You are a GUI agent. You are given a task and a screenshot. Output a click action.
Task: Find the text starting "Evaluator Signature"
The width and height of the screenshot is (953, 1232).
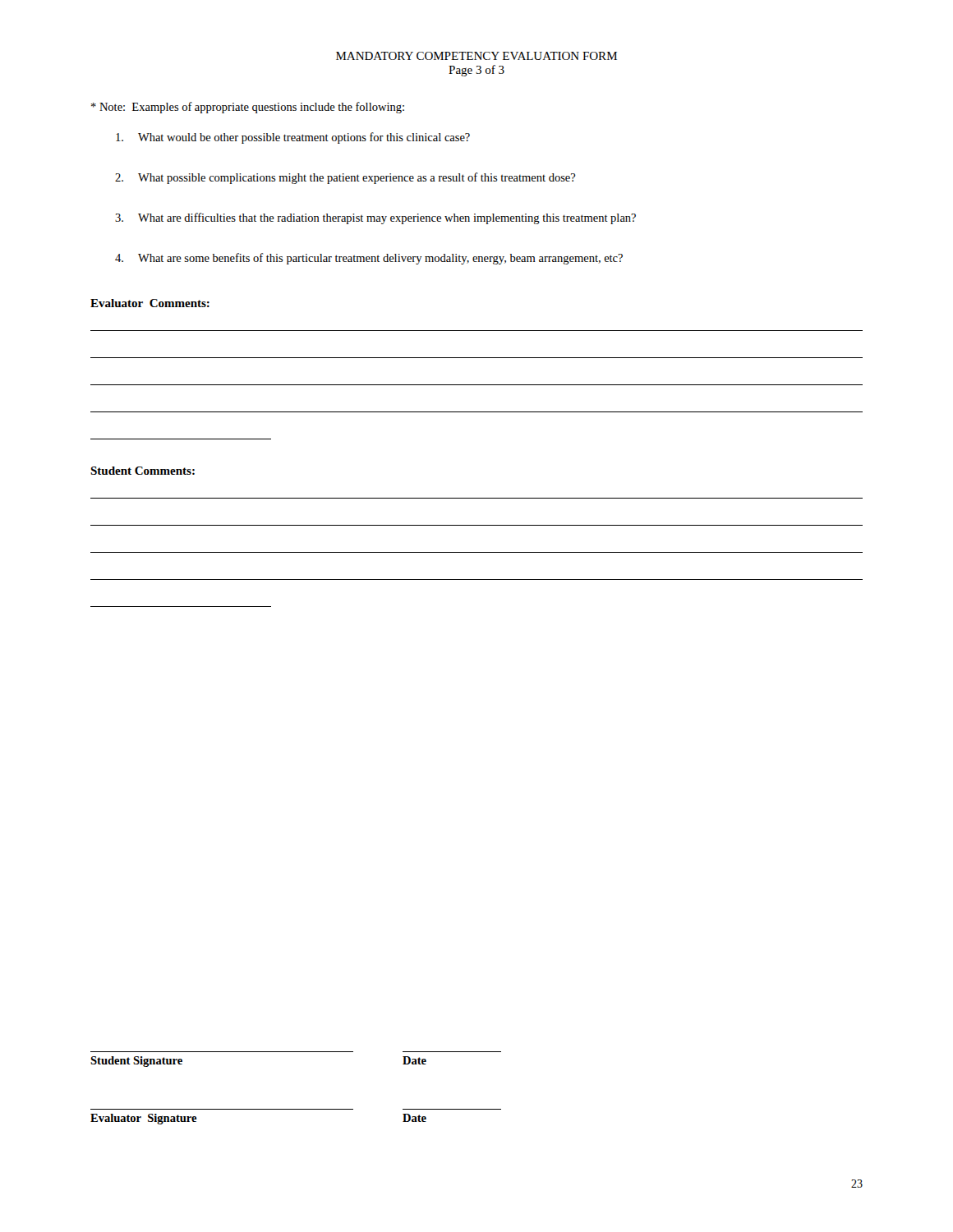point(144,1118)
